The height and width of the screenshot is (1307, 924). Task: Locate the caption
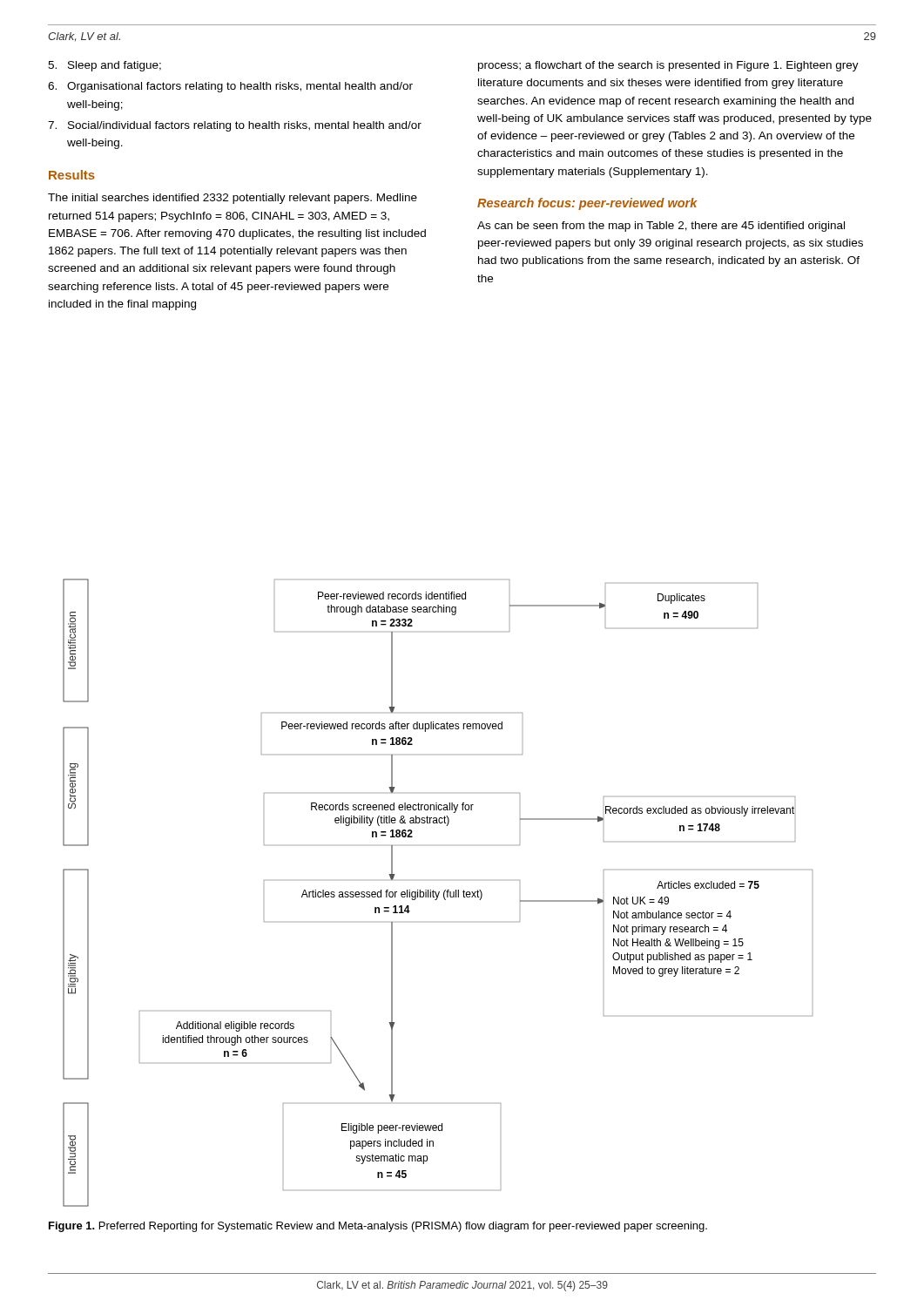coord(378,1226)
